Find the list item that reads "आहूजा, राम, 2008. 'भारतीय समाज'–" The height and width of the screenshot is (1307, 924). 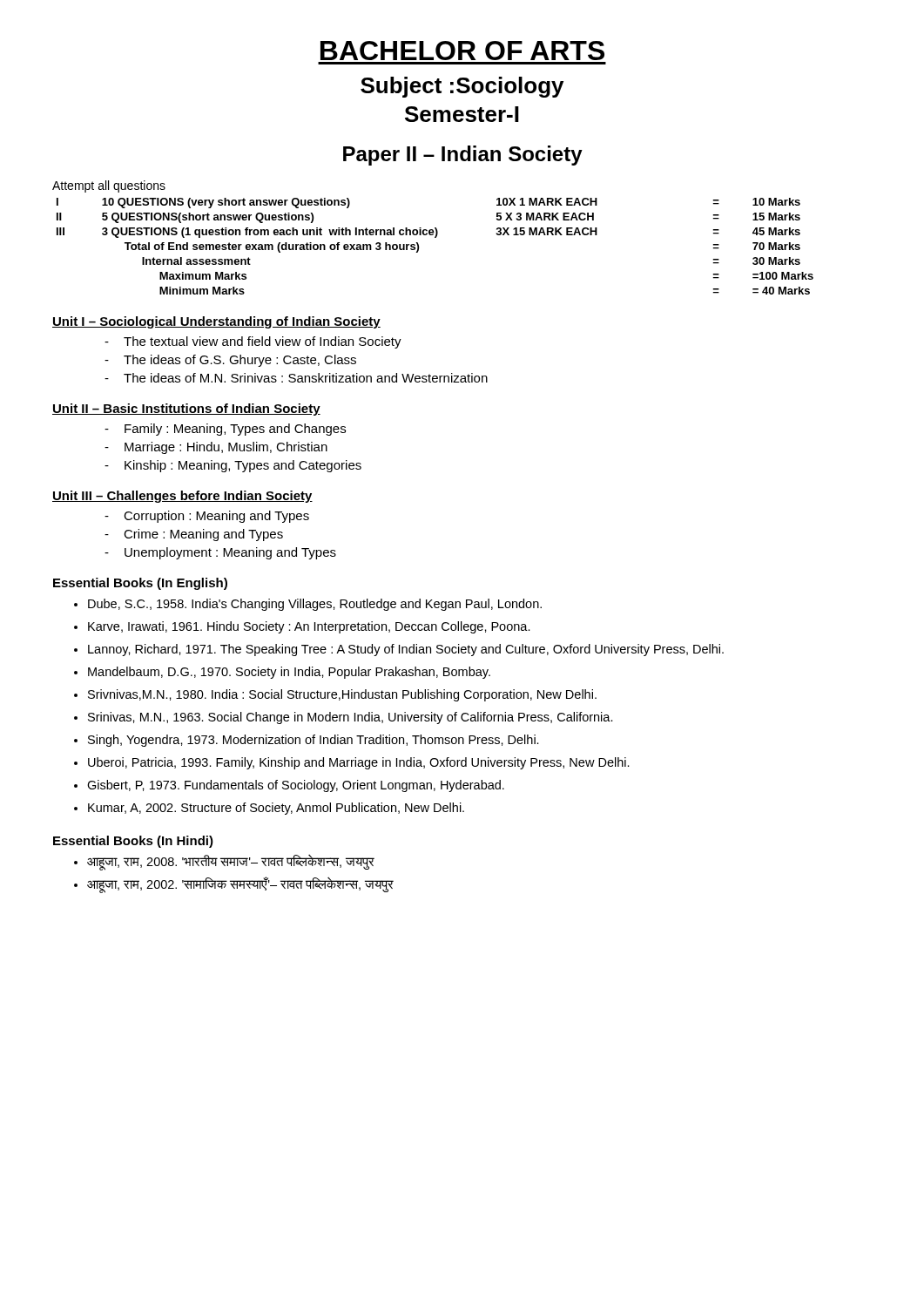coord(231,862)
